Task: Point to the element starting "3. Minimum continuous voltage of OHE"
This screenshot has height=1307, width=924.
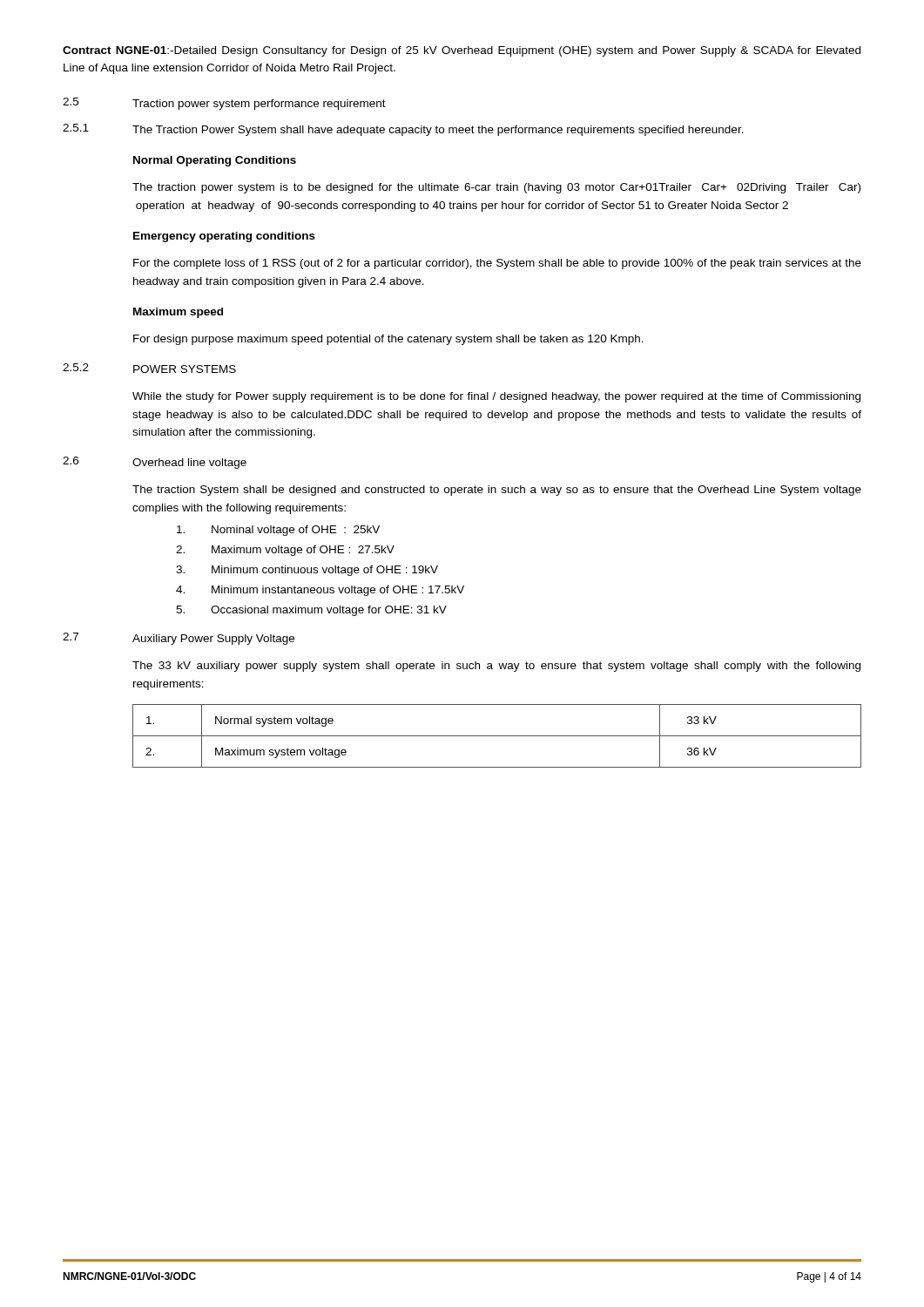Action: coord(307,570)
